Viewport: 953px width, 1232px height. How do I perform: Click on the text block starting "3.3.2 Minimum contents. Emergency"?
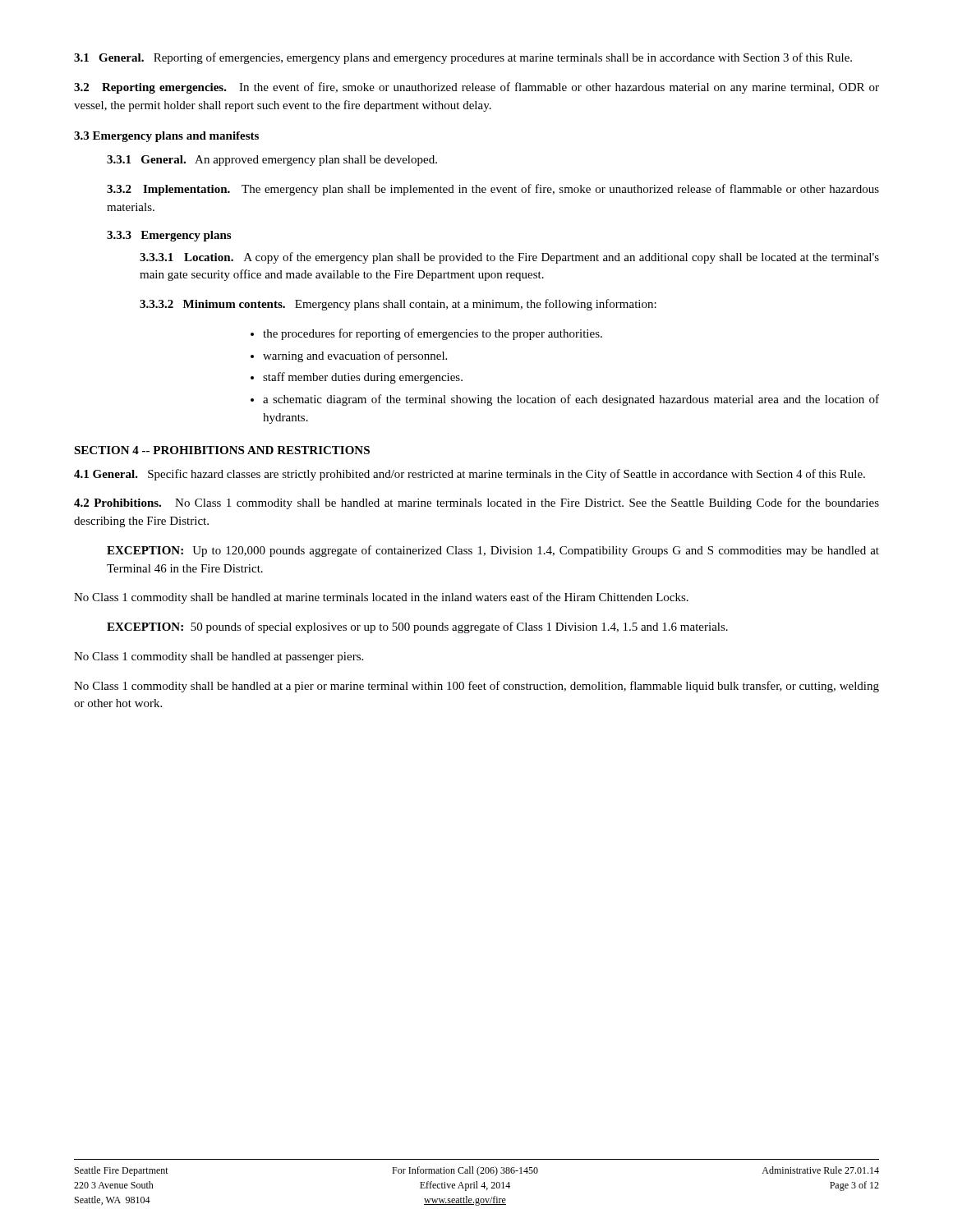[398, 304]
